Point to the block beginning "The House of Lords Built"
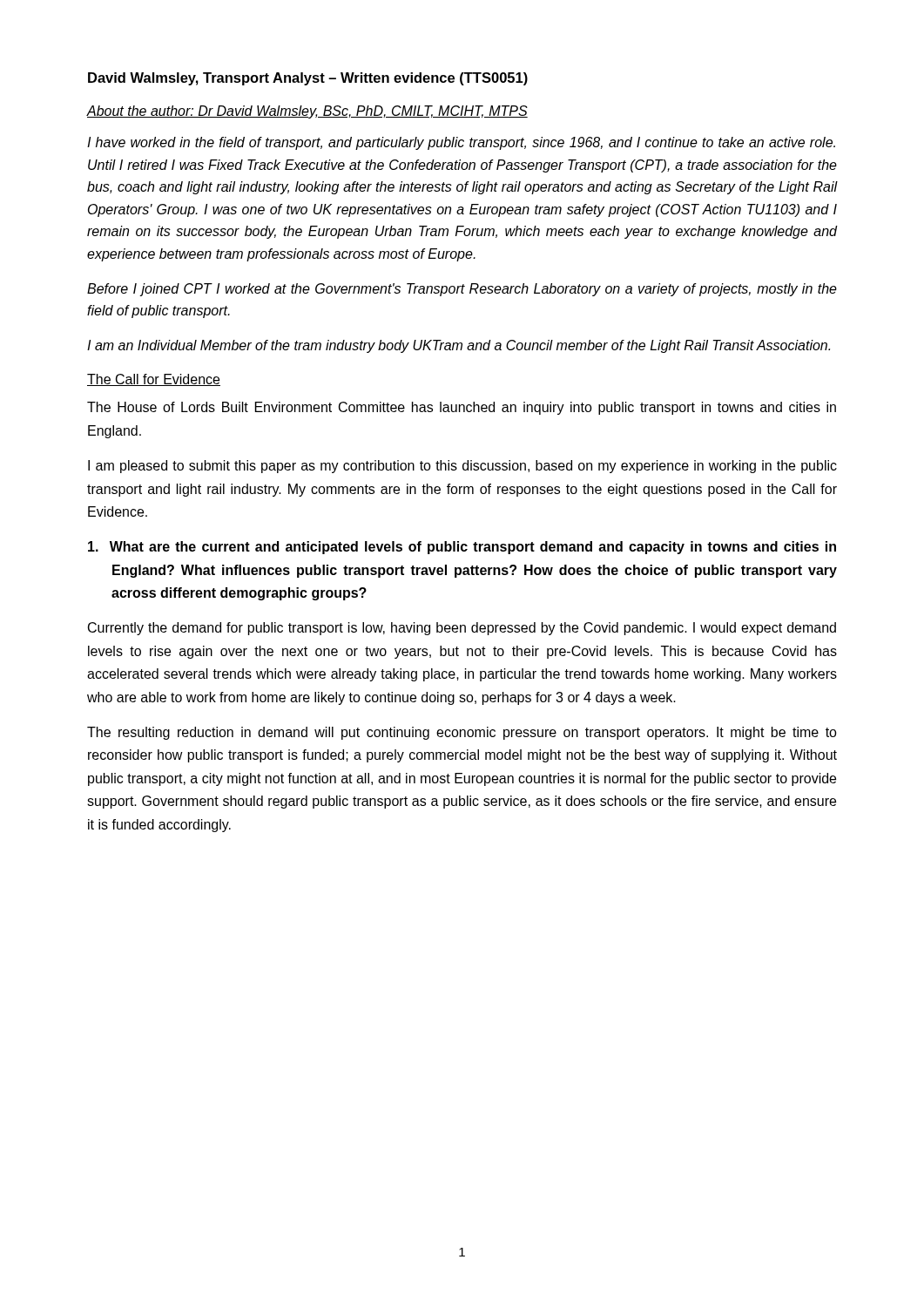This screenshot has height=1307, width=924. [462, 419]
